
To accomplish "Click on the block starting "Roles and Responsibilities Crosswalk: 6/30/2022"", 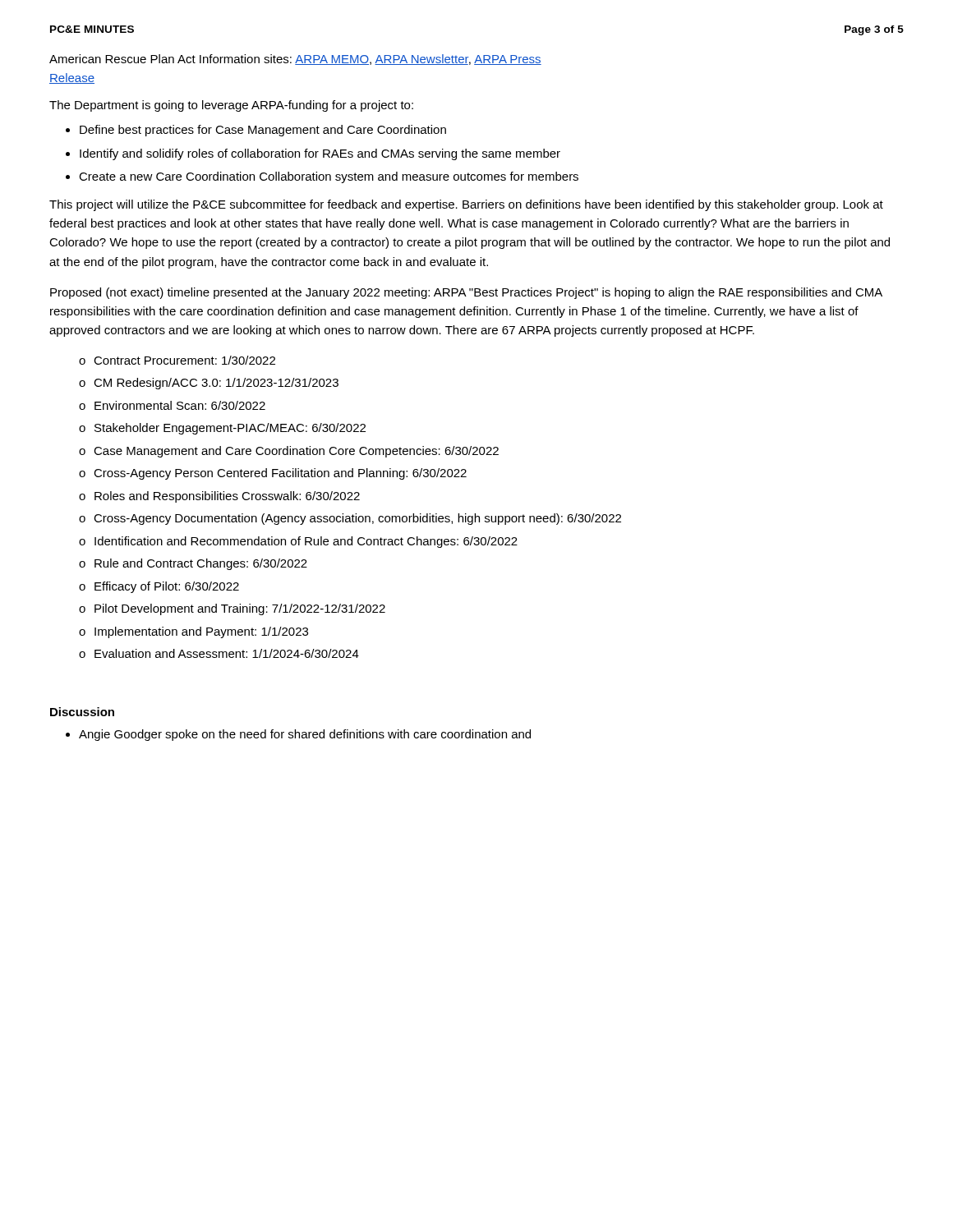I will 227,495.
